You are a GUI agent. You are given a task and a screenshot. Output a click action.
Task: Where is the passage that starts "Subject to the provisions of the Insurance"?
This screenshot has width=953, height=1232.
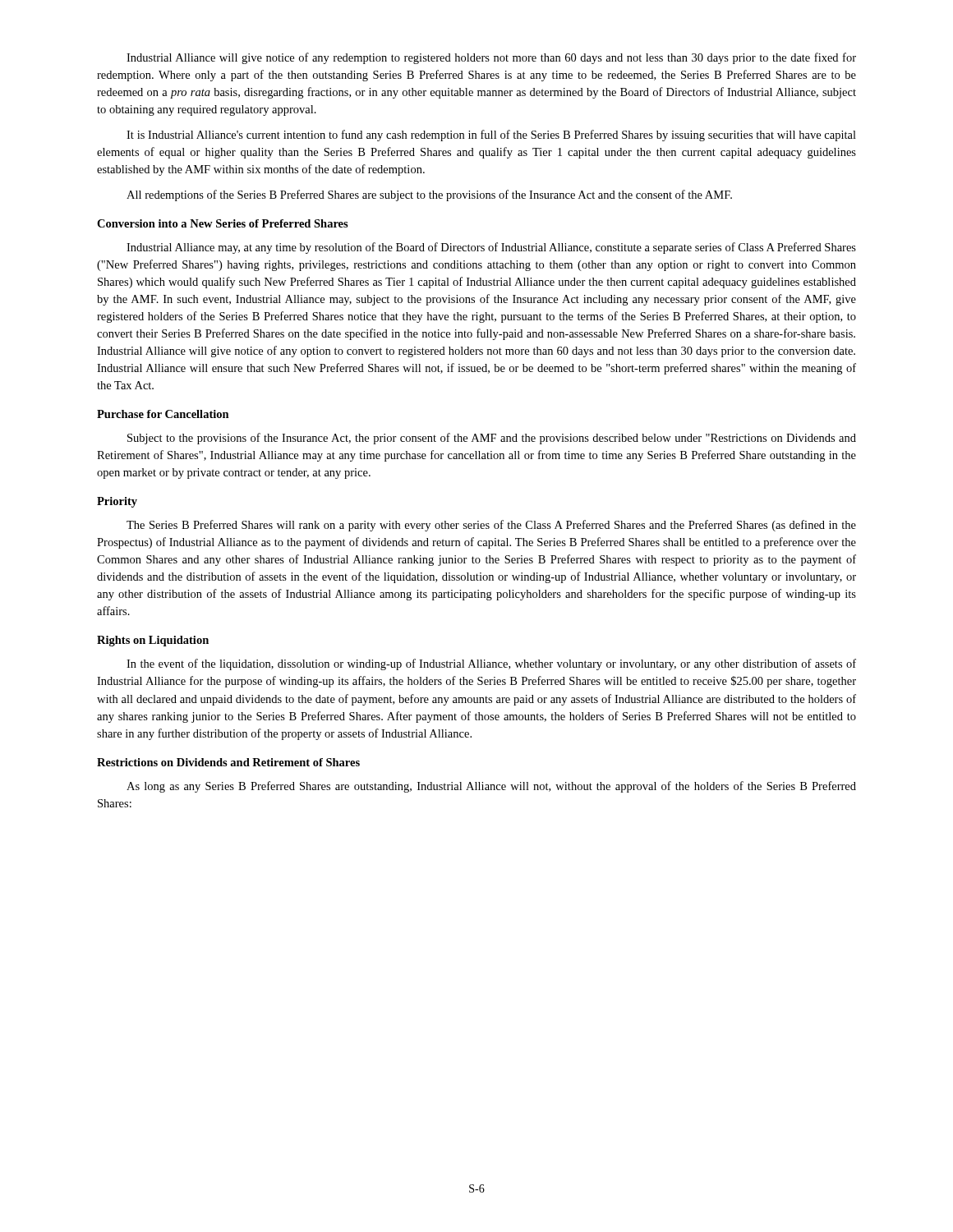(x=476, y=456)
